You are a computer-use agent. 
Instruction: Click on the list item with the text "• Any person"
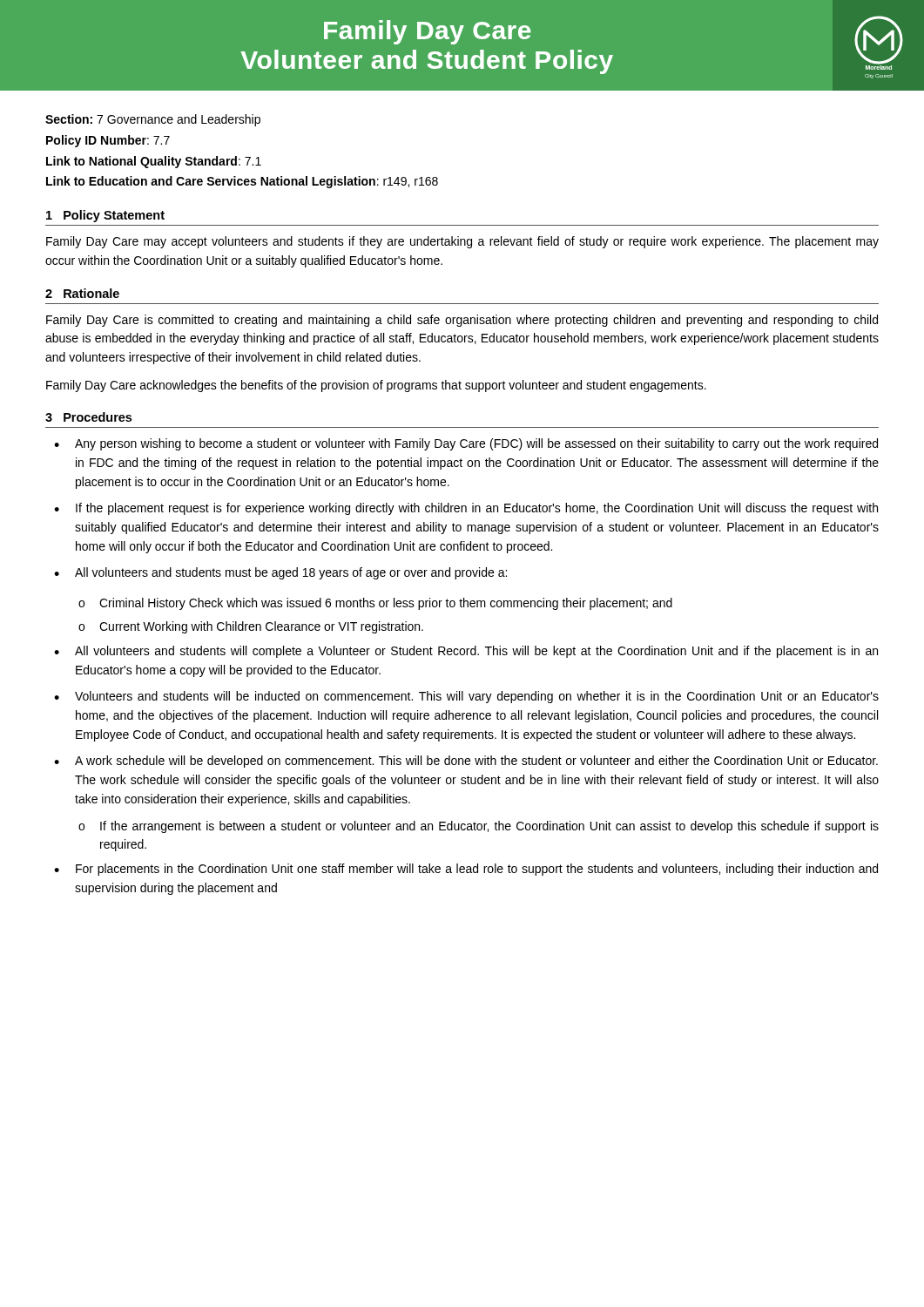point(466,463)
